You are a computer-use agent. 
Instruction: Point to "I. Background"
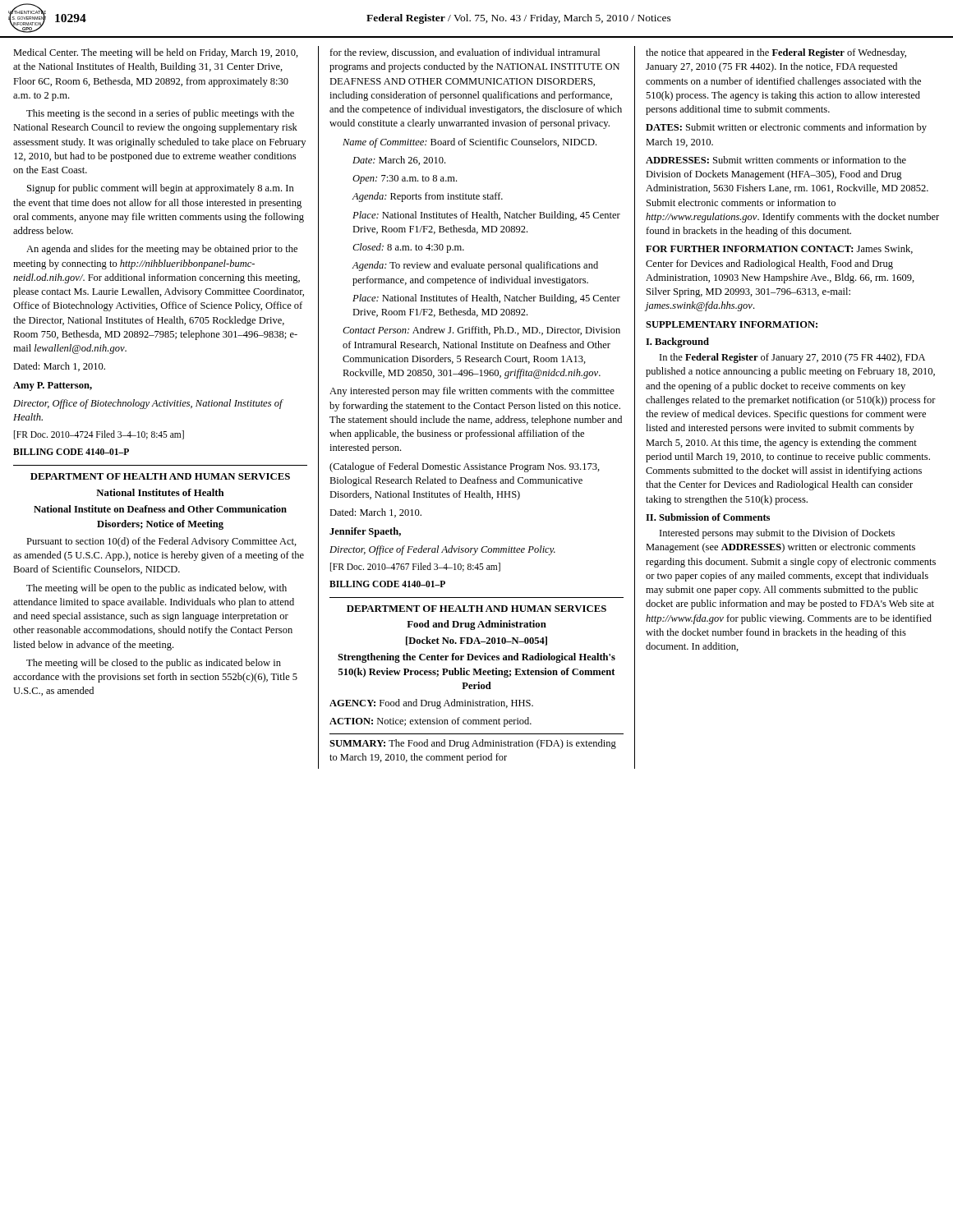click(677, 341)
